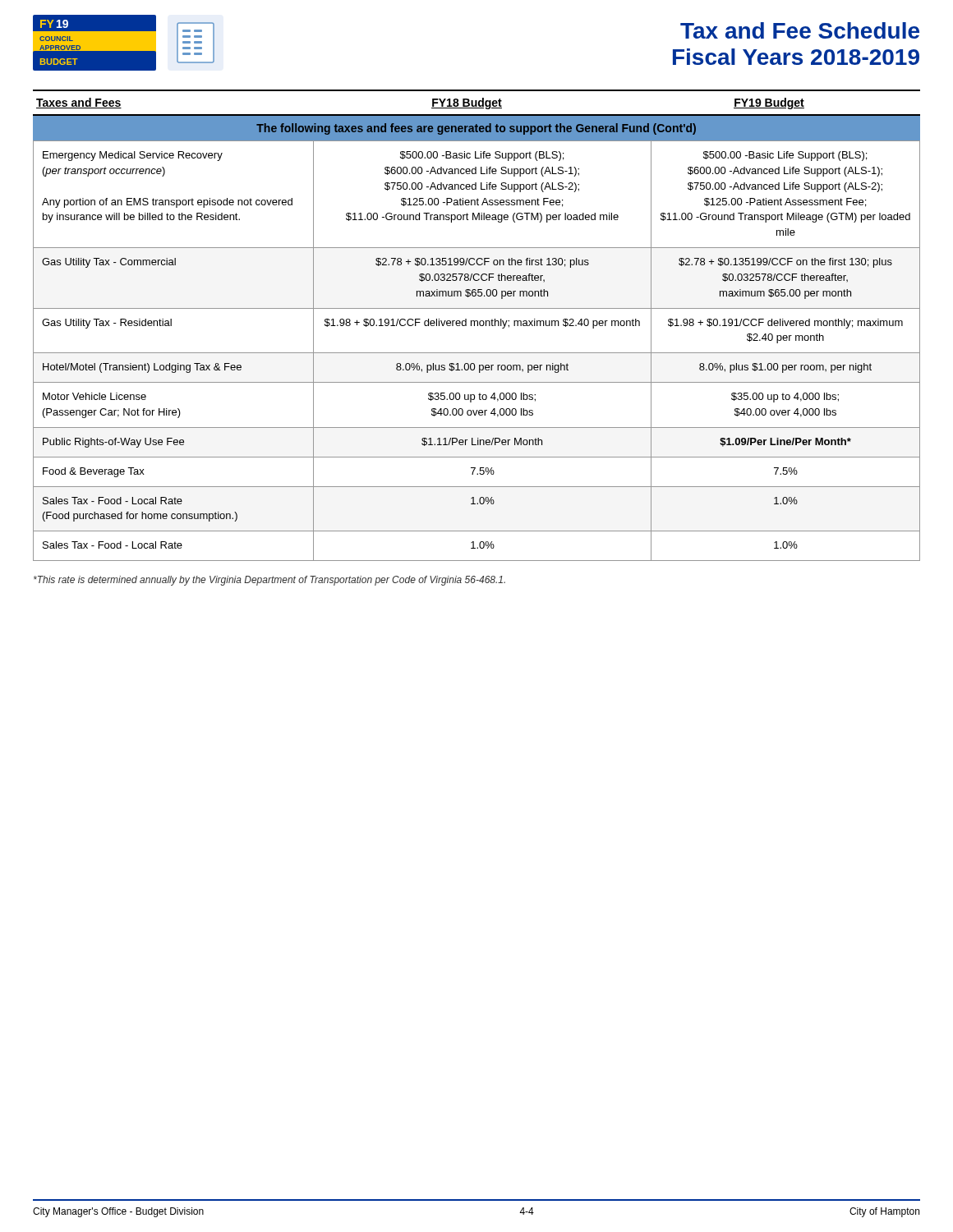Viewport: 953px width, 1232px height.
Task: Click the title that begins "Tax and Fee Schedule"
Action: click(x=800, y=30)
